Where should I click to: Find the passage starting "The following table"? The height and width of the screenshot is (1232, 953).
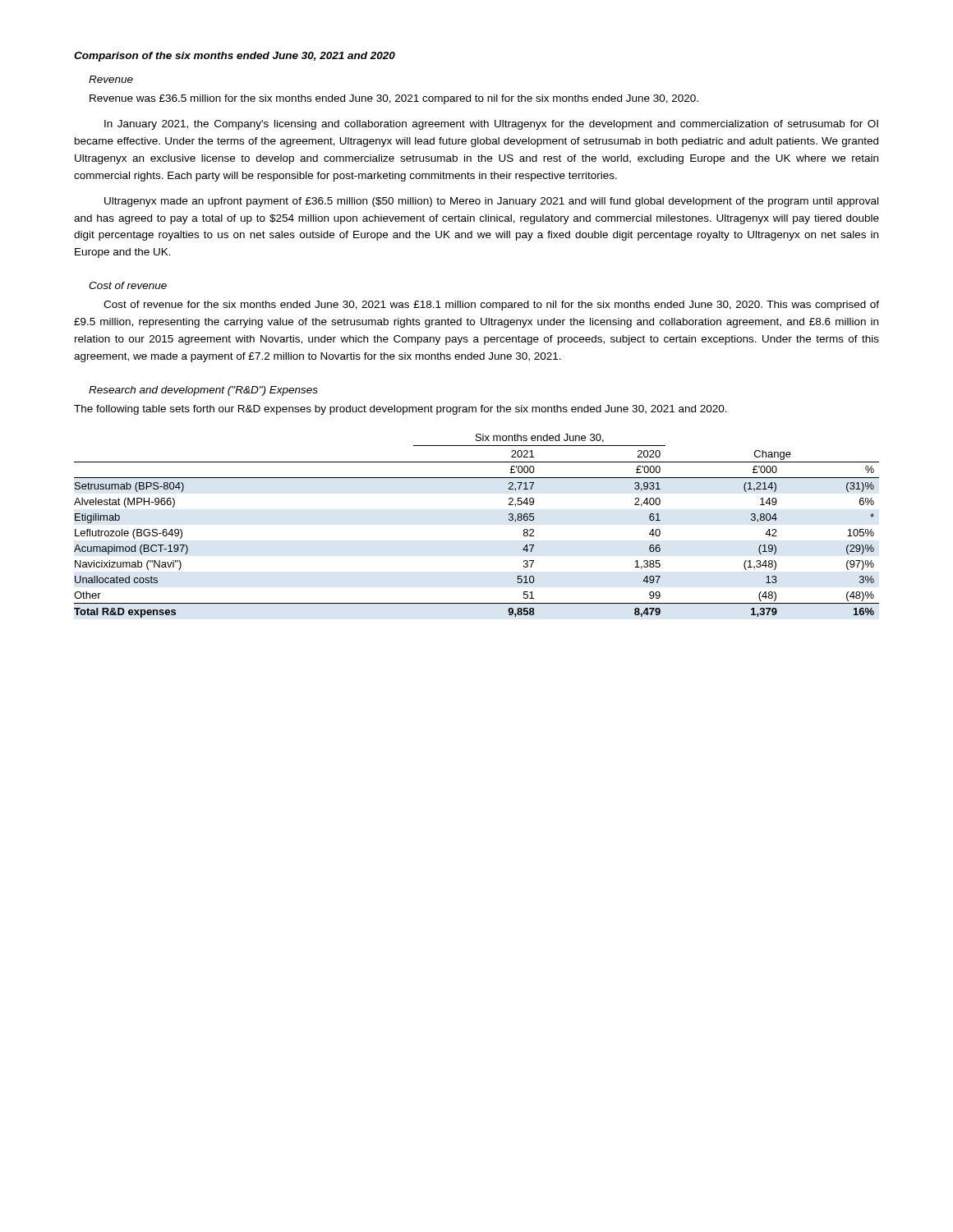click(x=401, y=409)
